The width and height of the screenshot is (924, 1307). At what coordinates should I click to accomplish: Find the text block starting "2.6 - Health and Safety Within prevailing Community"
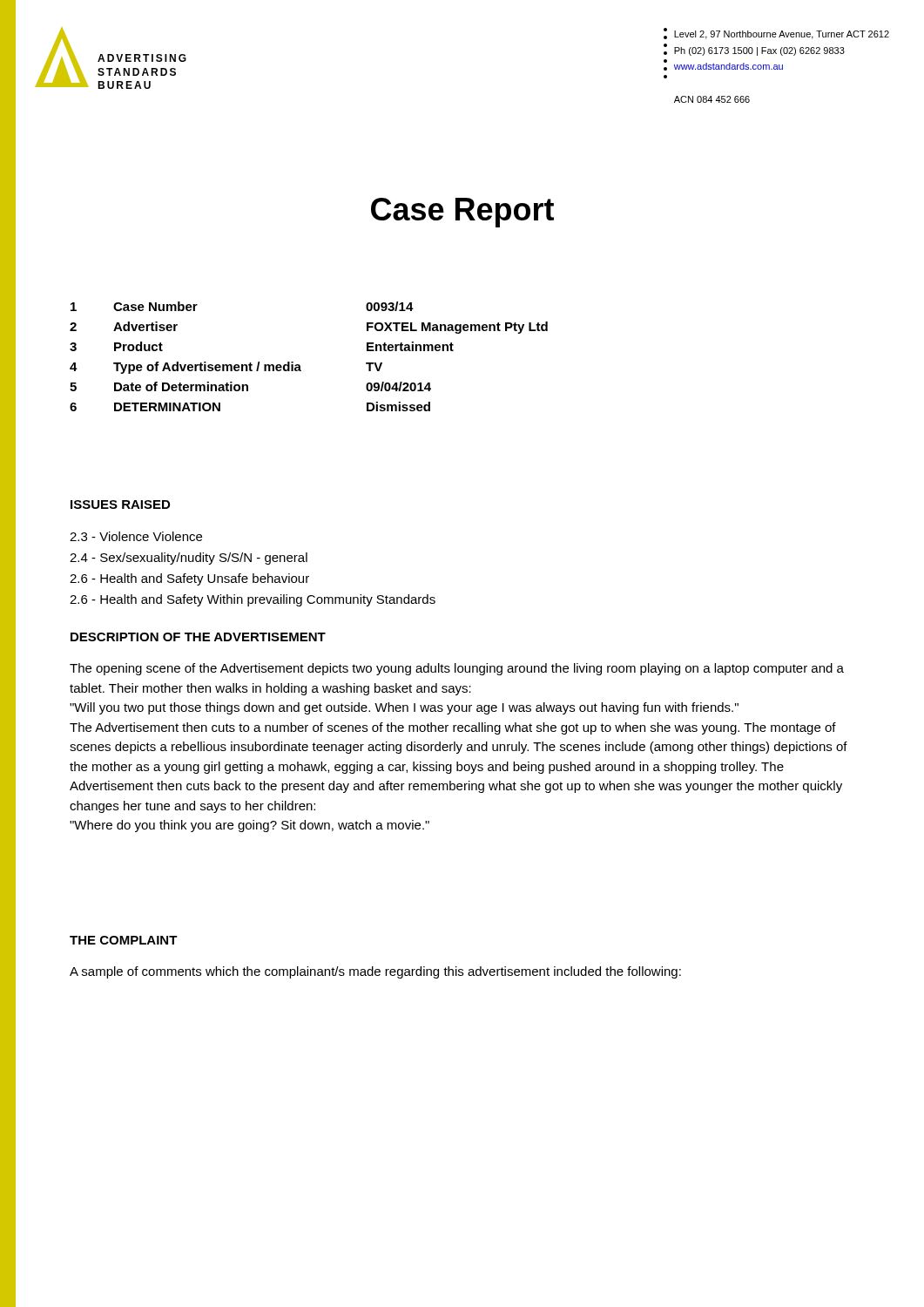(x=253, y=600)
